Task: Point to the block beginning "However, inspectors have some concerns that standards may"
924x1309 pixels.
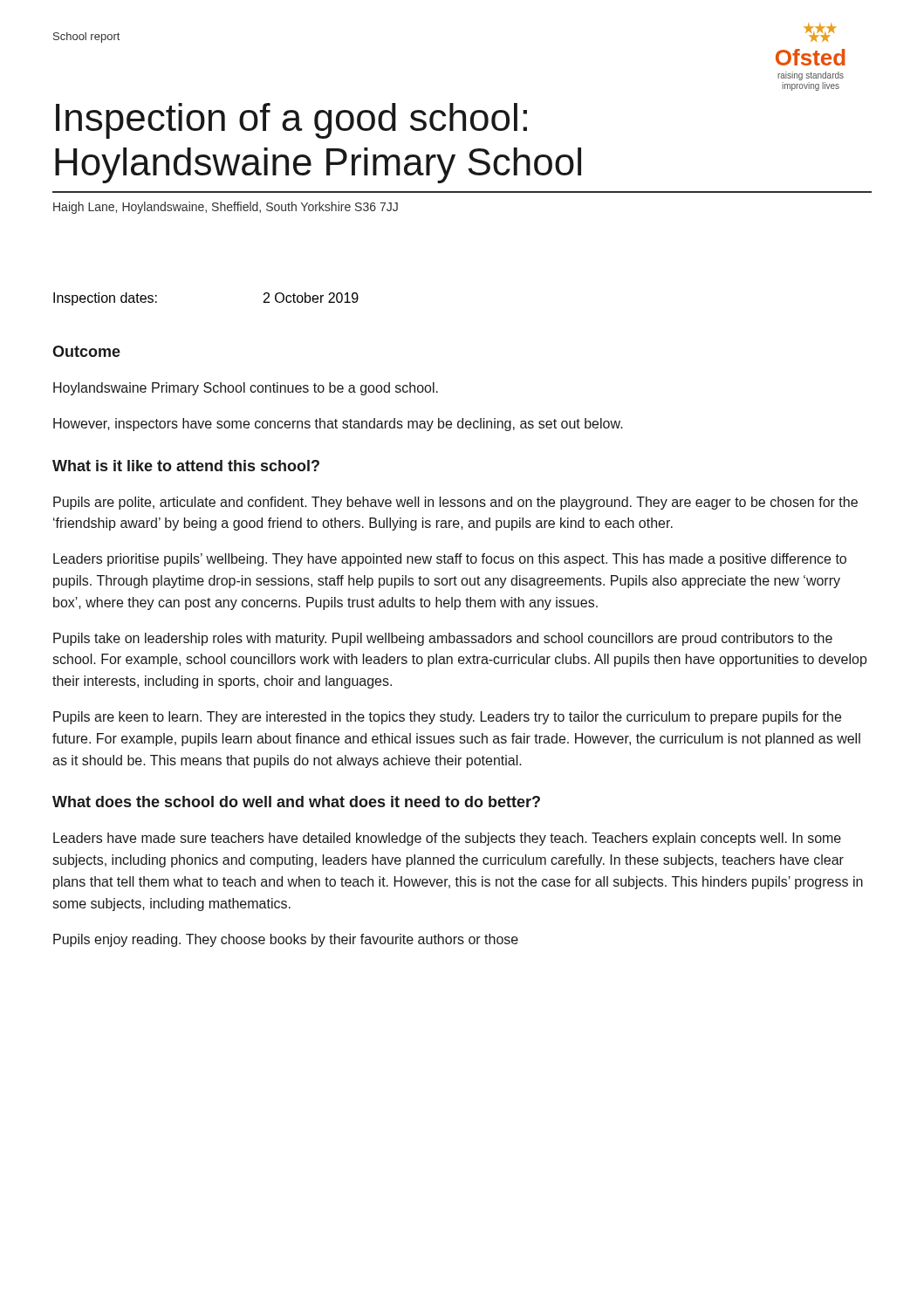Action: coord(462,424)
